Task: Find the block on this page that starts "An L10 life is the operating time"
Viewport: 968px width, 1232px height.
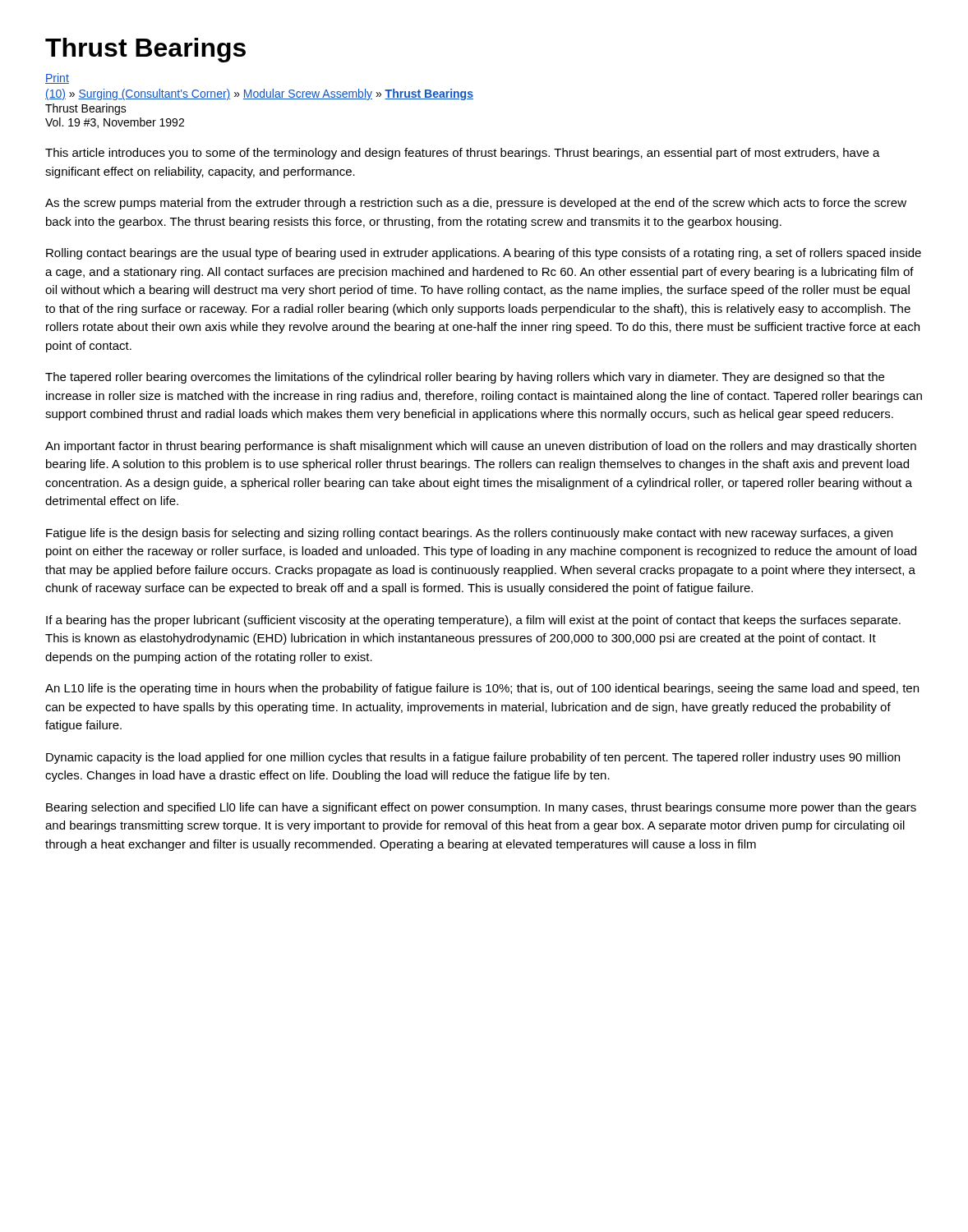Action: point(482,706)
